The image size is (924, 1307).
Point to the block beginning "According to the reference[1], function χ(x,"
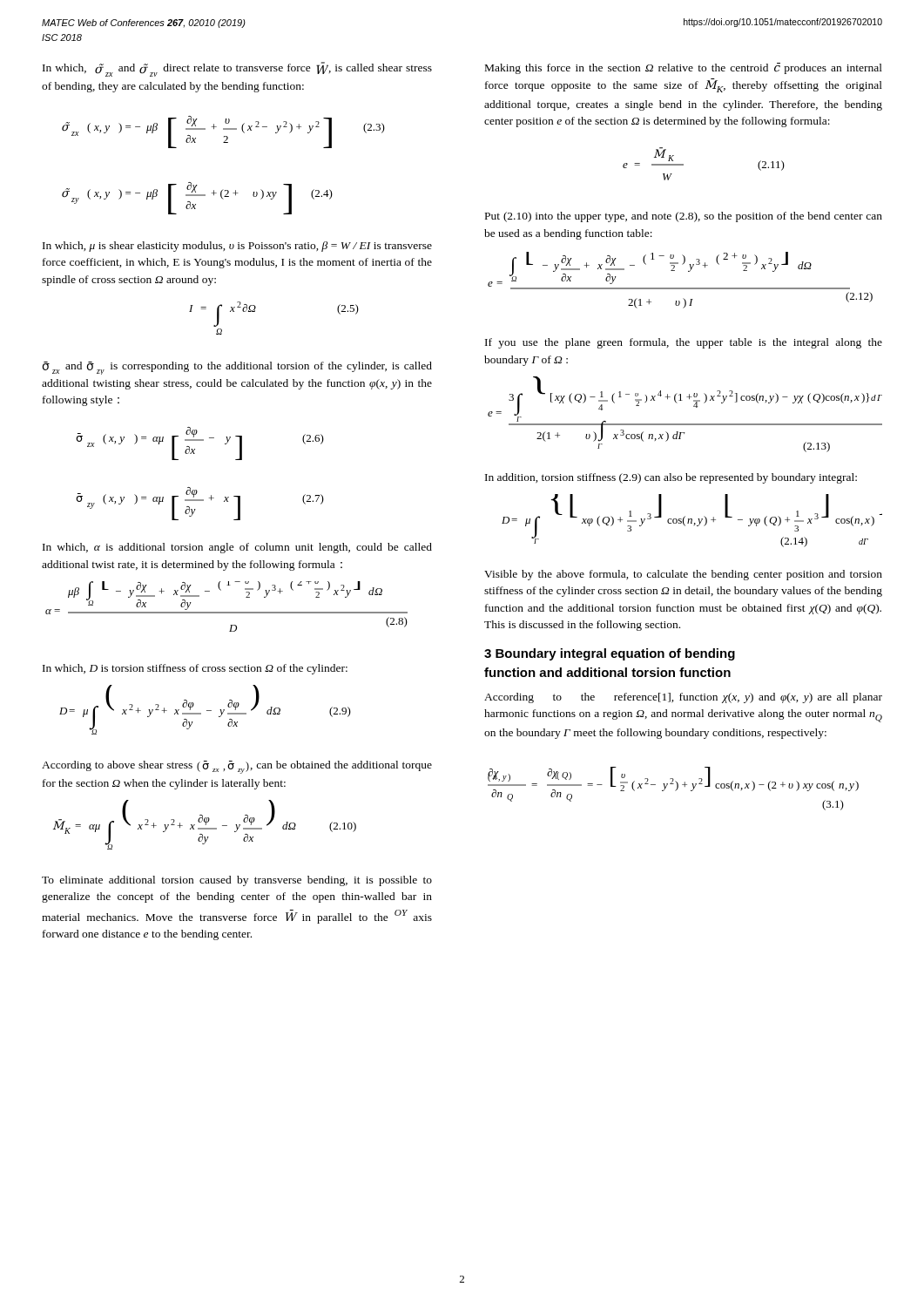pyautogui.click(x=683, y=714)
